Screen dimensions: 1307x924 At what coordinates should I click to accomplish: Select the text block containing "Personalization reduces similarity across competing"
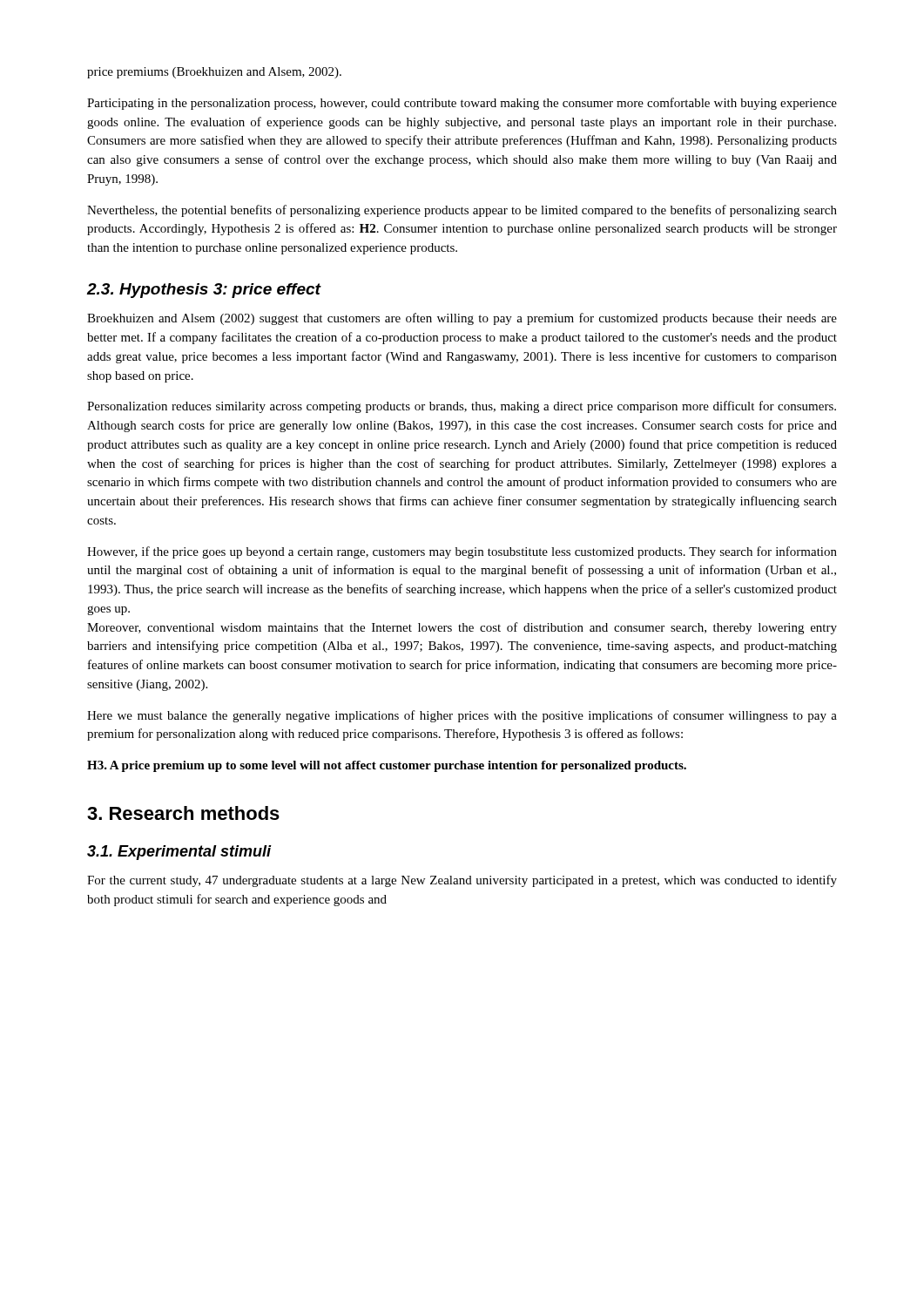click(462, 463)
